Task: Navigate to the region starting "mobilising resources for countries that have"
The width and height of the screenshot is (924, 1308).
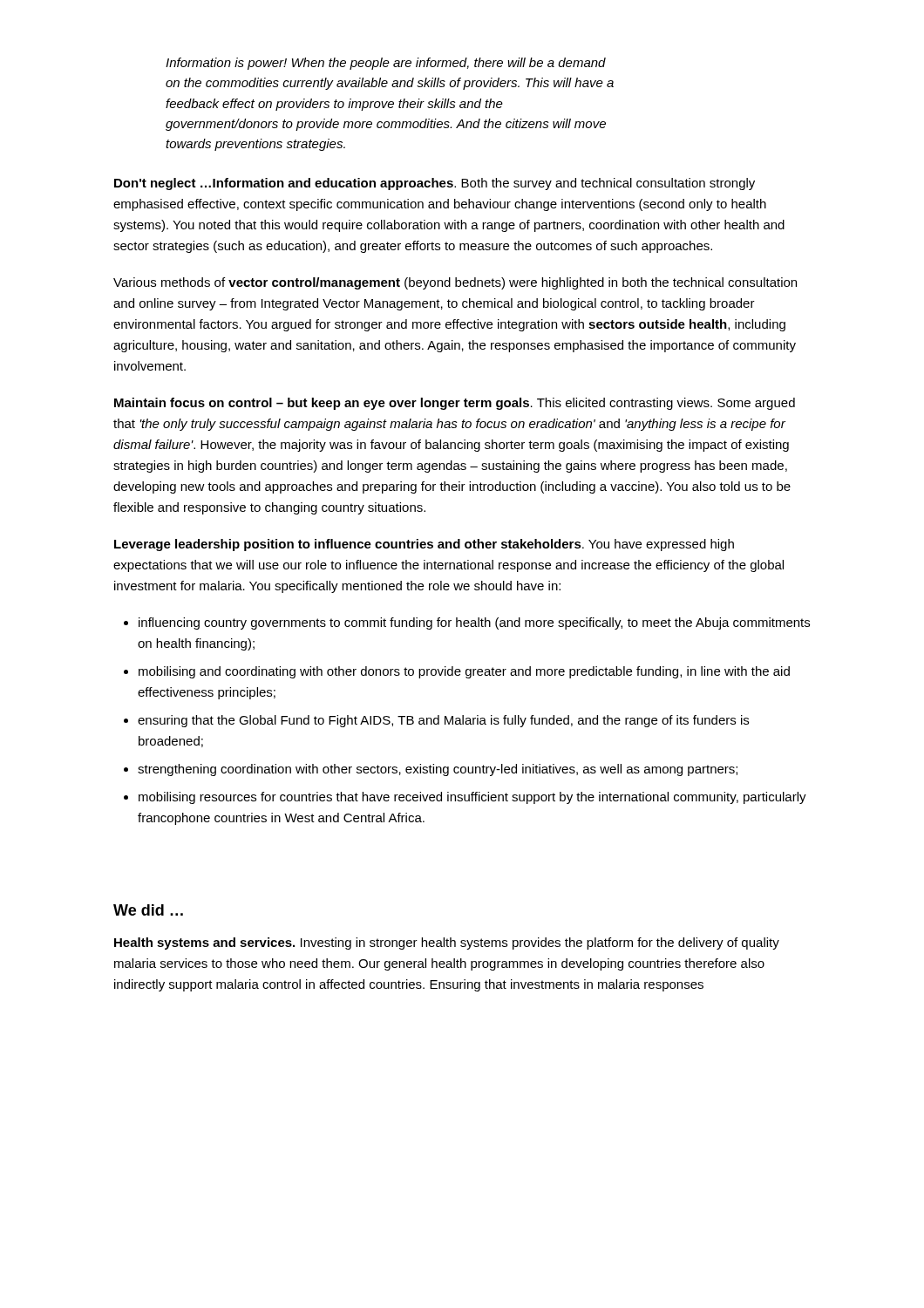Action: pyautogui.click(x=472, y=807)
